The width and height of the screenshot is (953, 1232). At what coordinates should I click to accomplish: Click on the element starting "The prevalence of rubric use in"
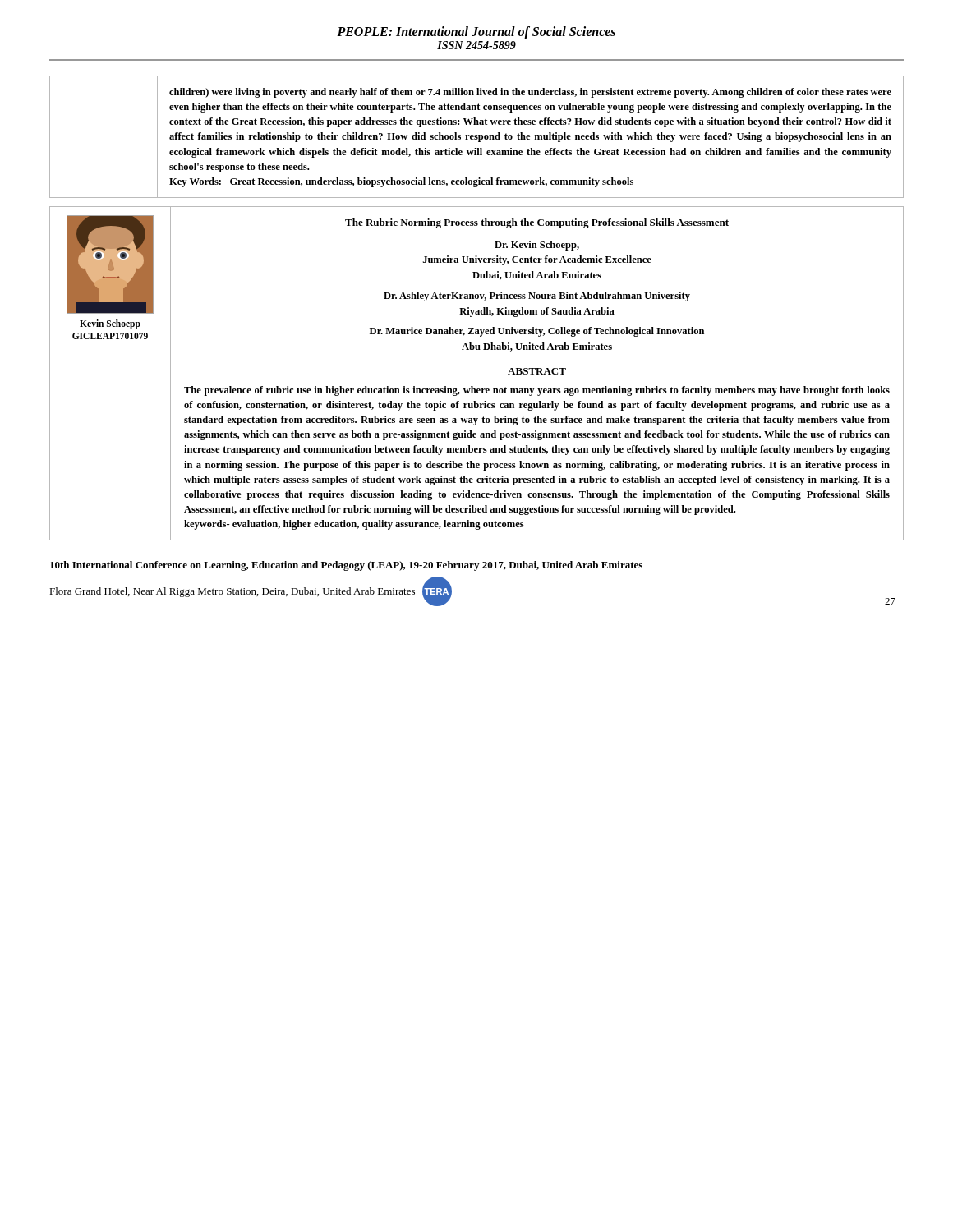[537, 457]
